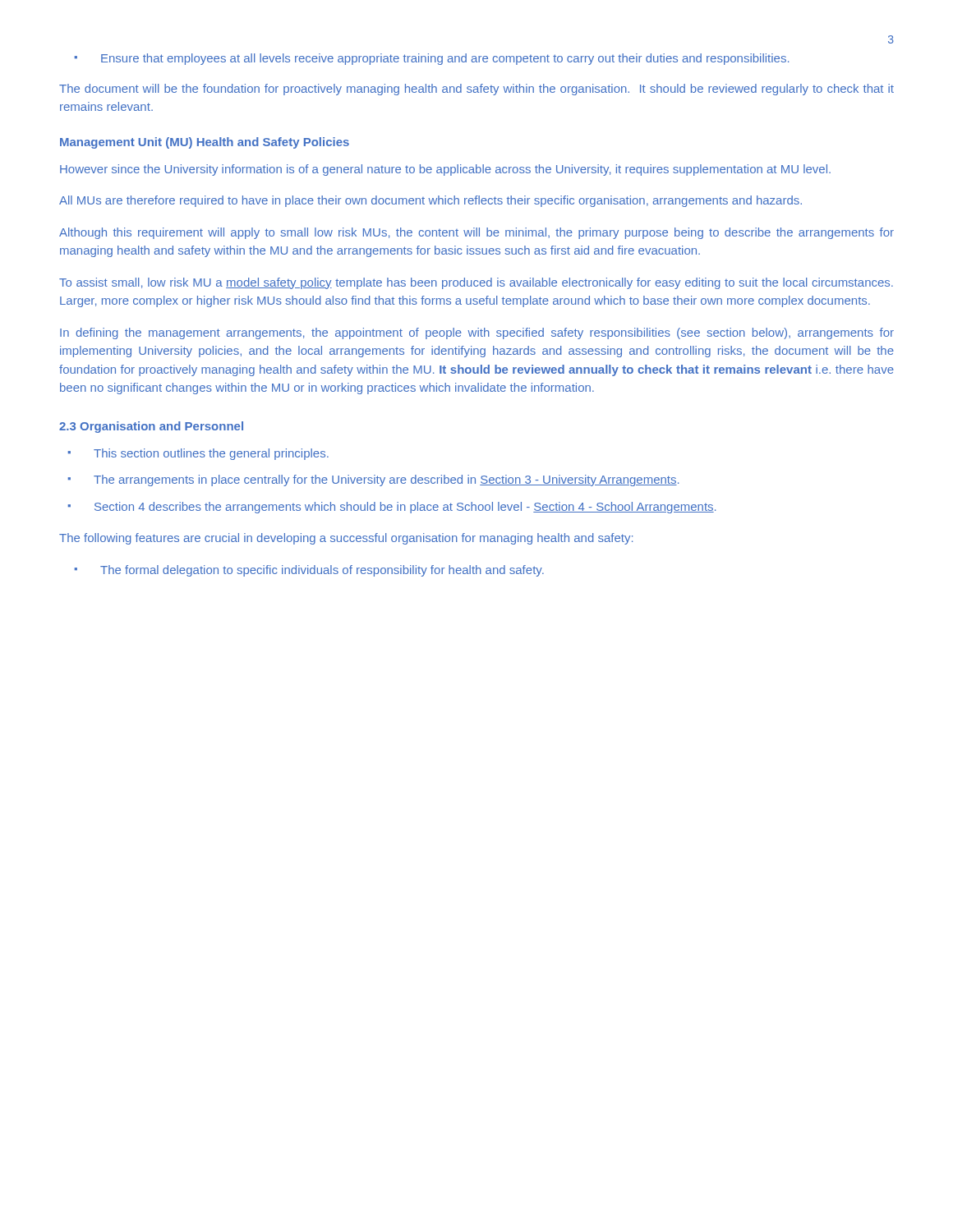Select the list item with the text "▪ The arrangements in place centrally for"

[481, 480]
